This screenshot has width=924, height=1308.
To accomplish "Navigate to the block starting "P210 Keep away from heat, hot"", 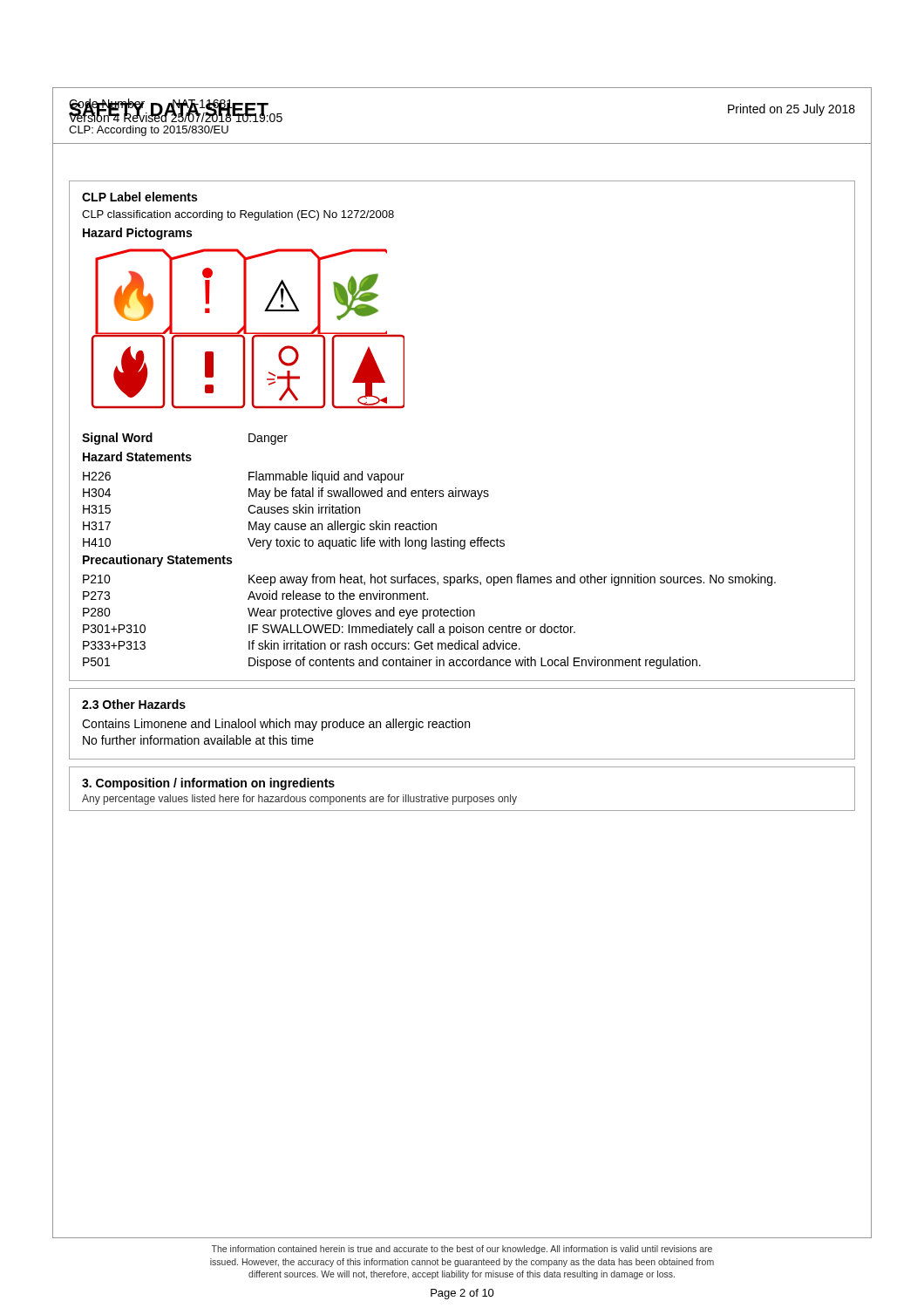I will (462, 579).
